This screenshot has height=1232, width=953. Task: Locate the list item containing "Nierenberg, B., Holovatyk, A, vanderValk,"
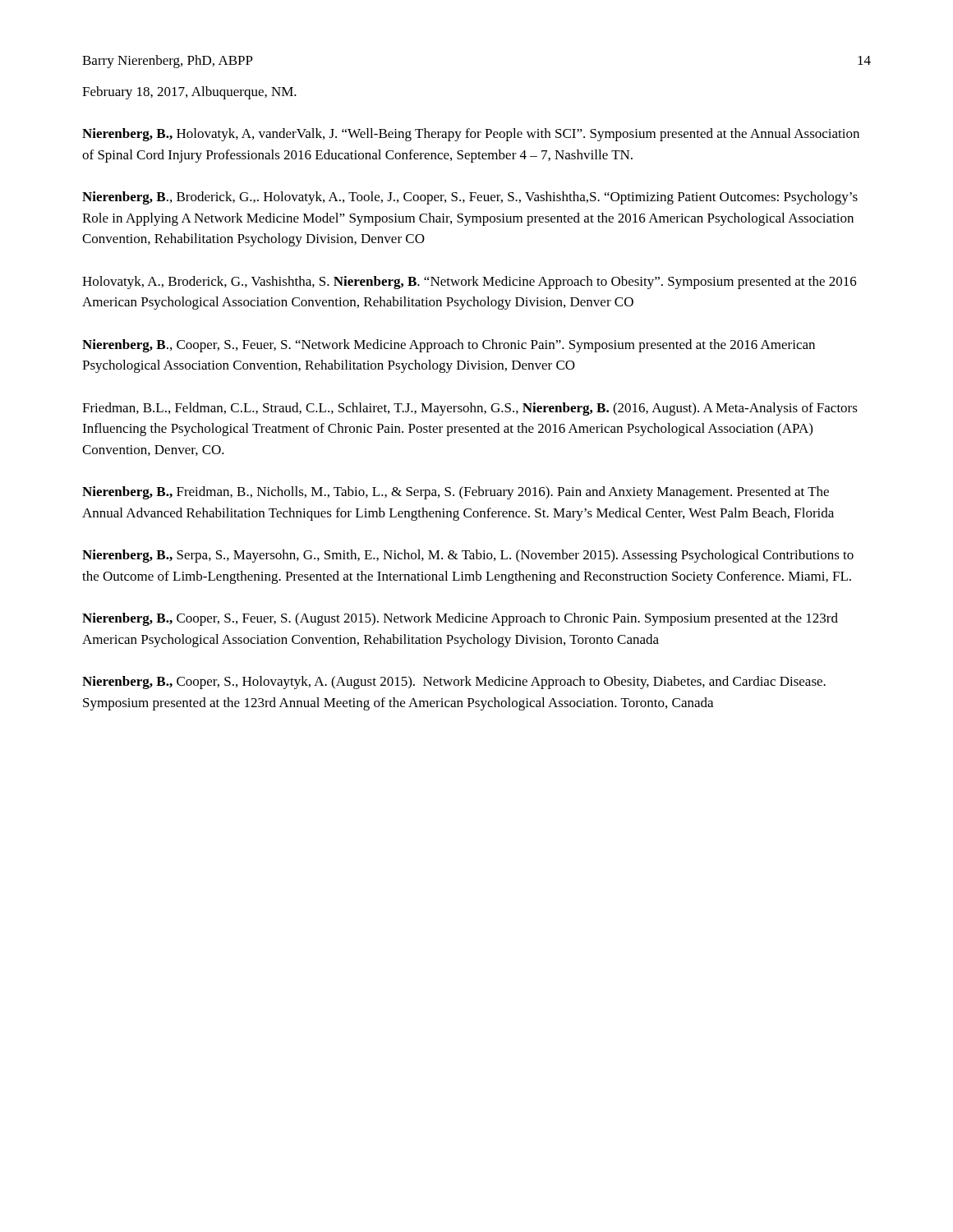(476, 144)
